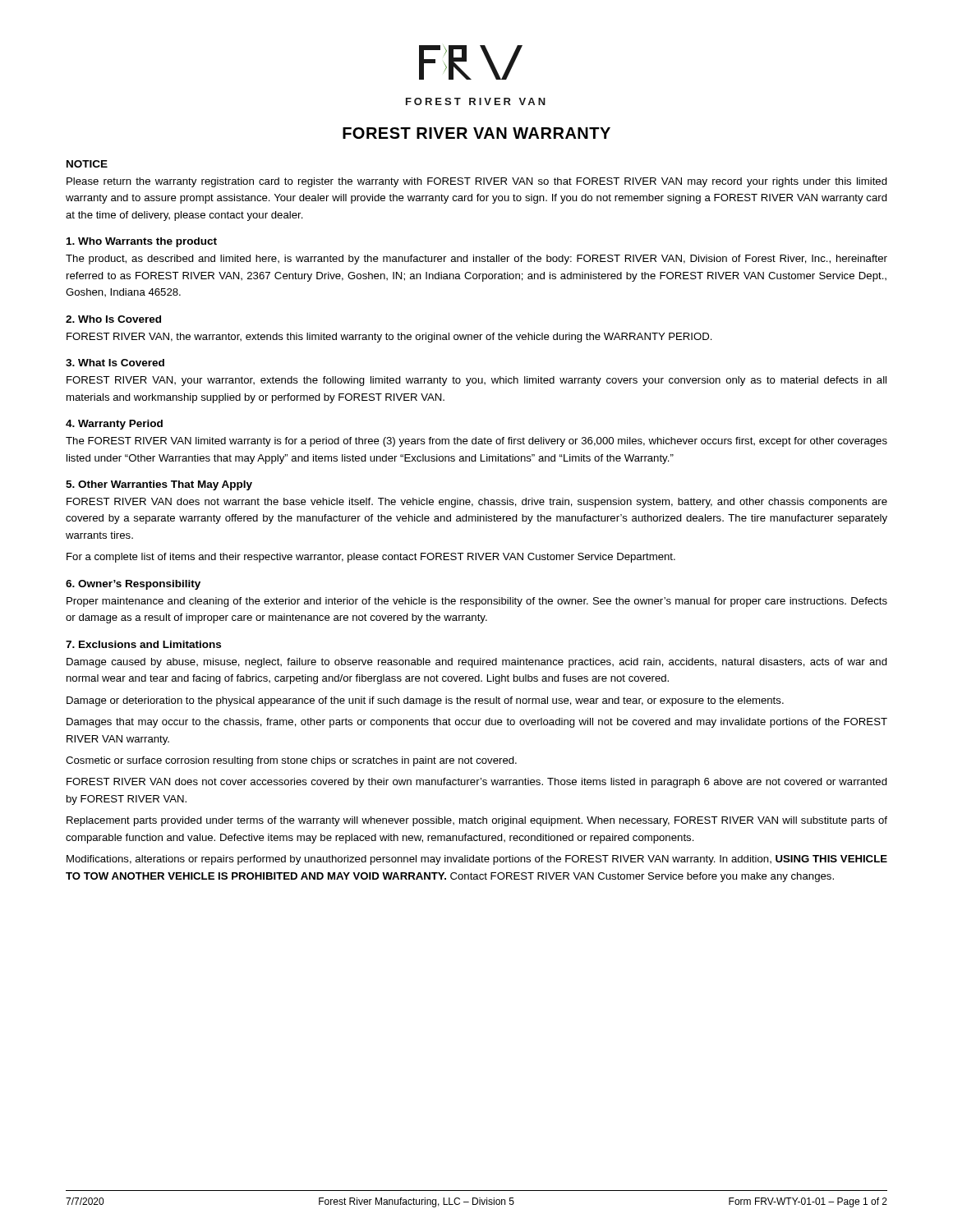Click on the text block starting "FOREST RIVER VAN does not warrant the"
Image resolution: width=953 pixels, height=1232 pixels.
coord(476,518)
